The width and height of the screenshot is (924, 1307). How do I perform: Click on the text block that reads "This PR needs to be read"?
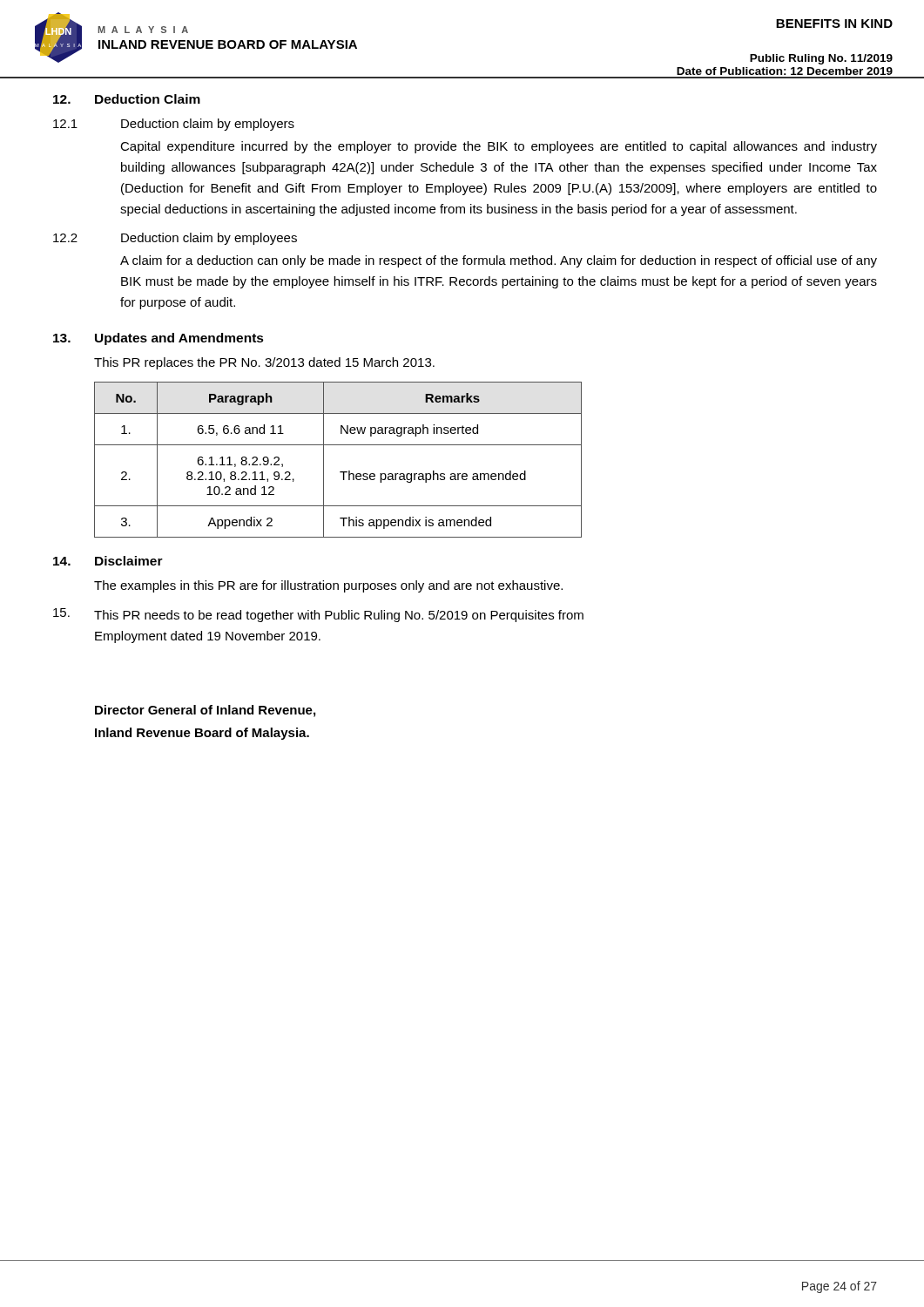coord(318,626)
